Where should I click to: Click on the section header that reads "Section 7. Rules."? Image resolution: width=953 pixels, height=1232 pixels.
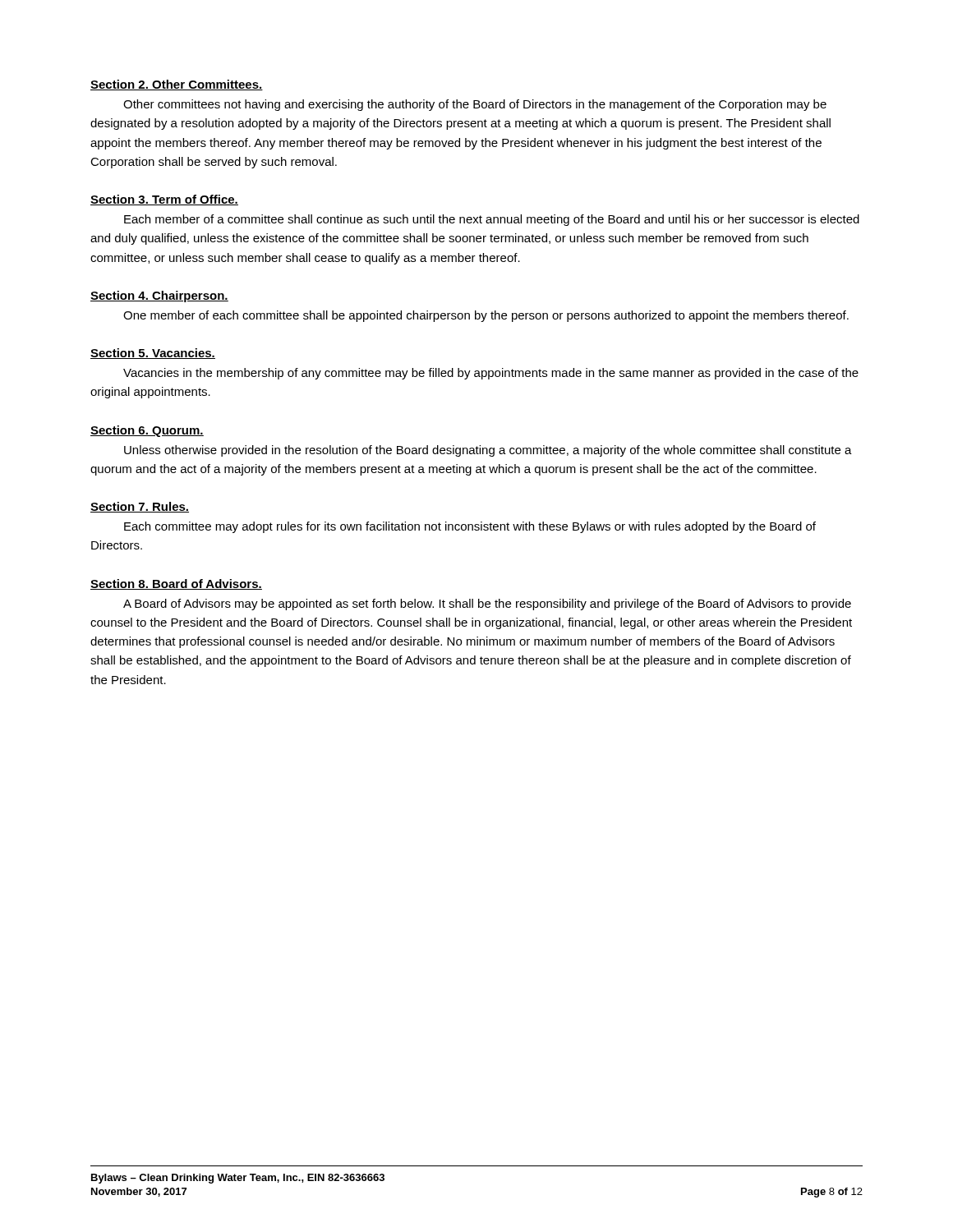[140, 506]
